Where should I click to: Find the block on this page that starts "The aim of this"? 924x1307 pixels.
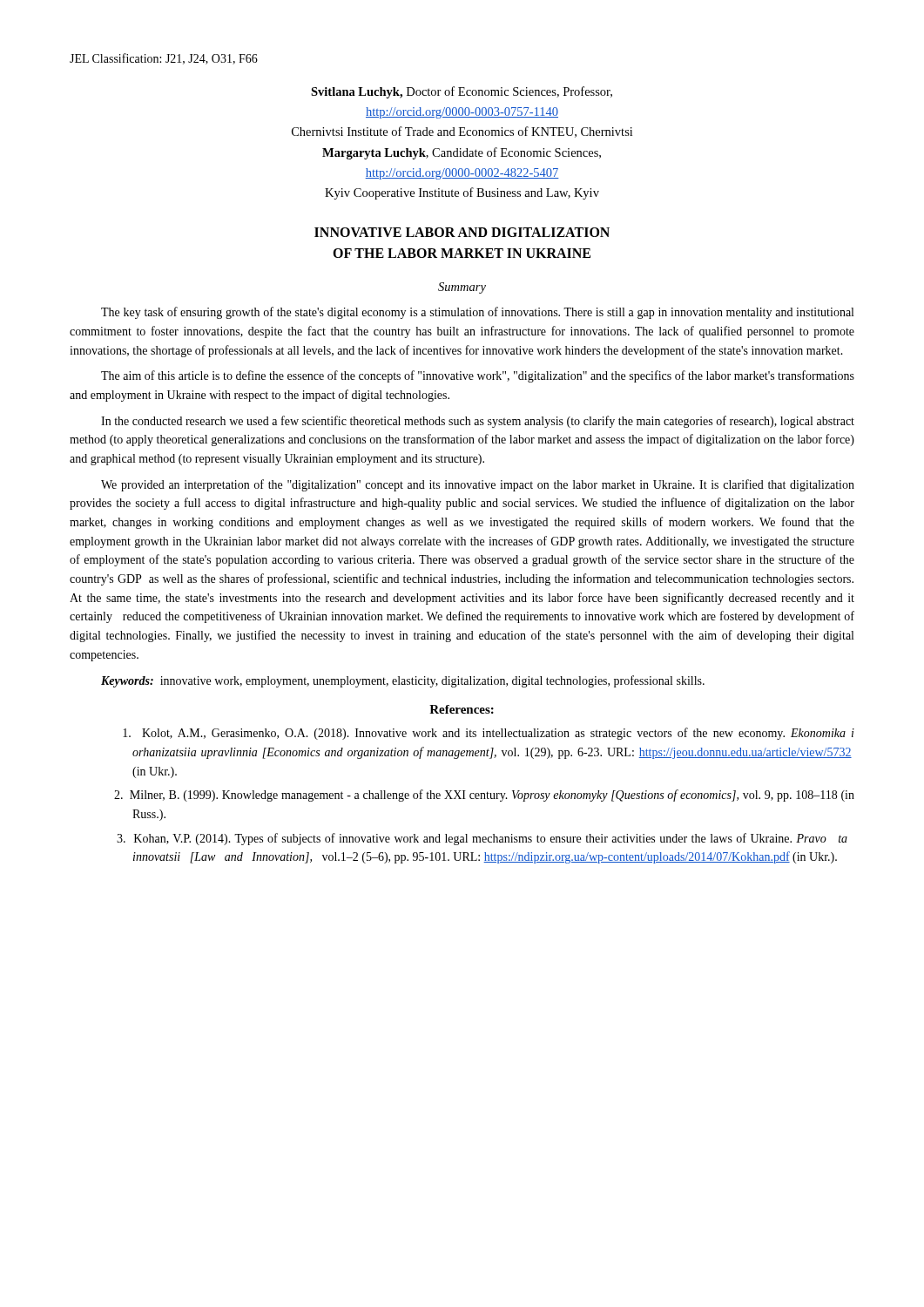(462, 386)
